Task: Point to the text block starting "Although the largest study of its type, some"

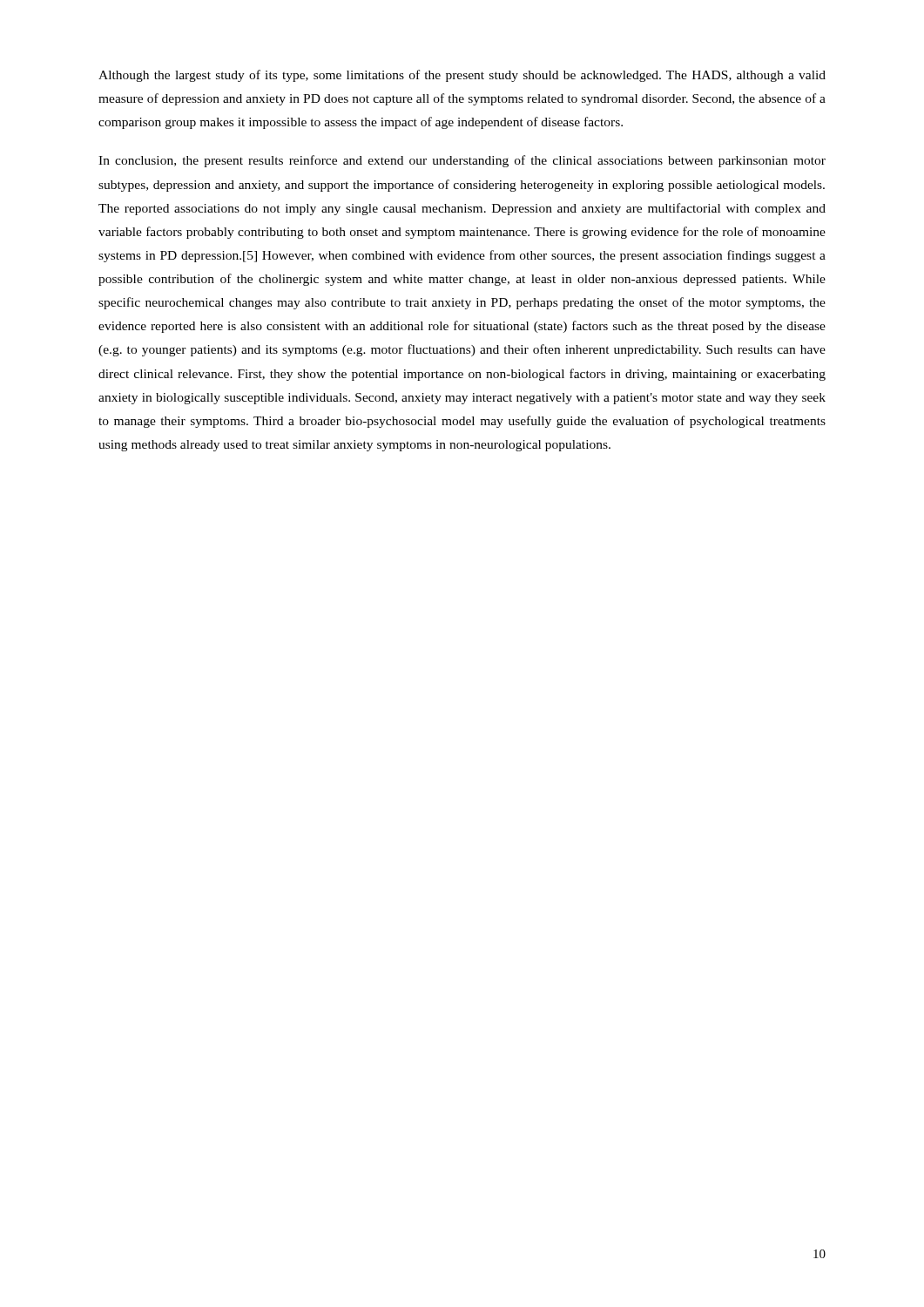Action: 462,98
